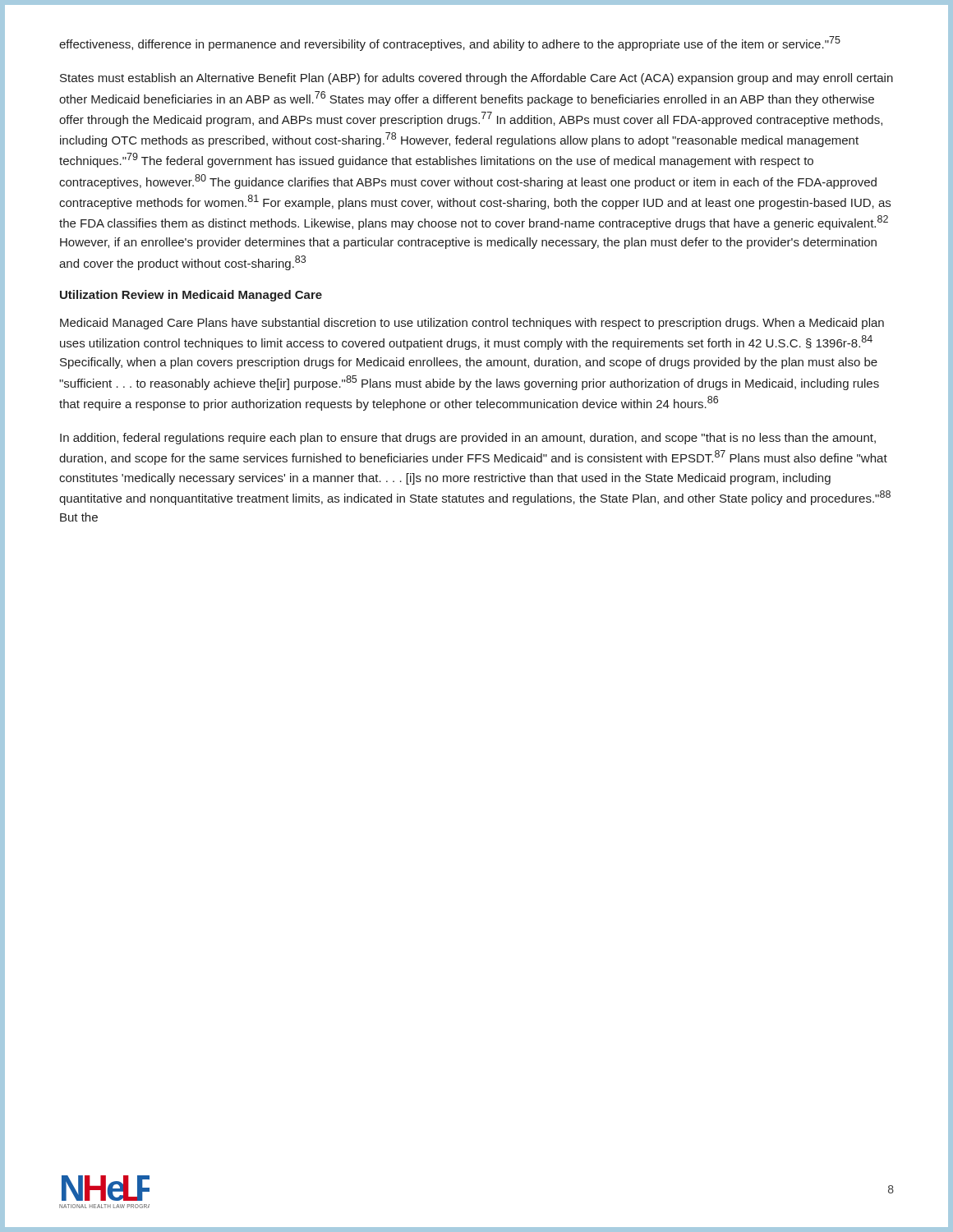Find a logo
953x1232 pixels.
coord(104,1188)
